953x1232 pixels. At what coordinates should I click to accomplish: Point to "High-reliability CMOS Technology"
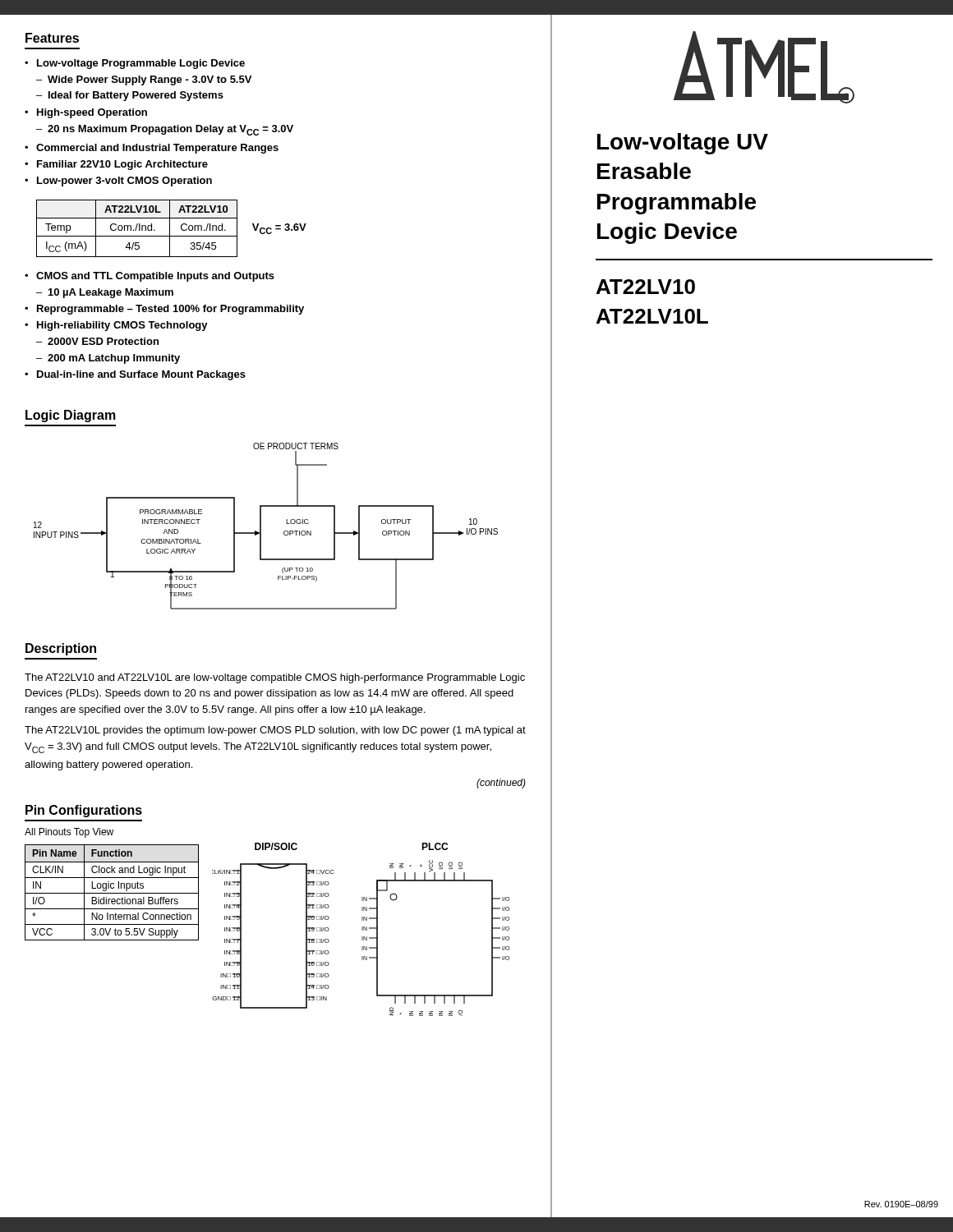122,325
